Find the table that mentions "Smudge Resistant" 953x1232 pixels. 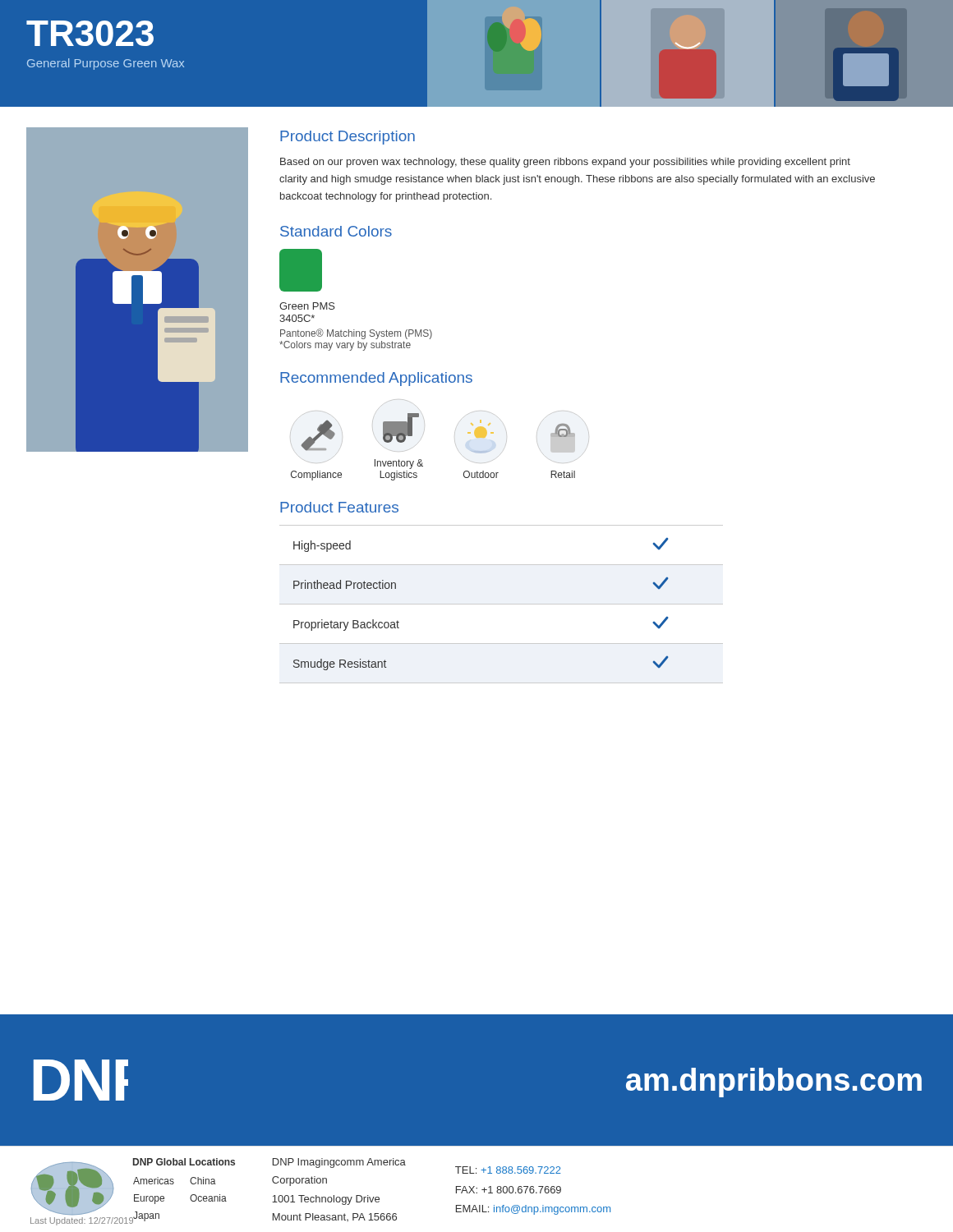pos(501,604)
